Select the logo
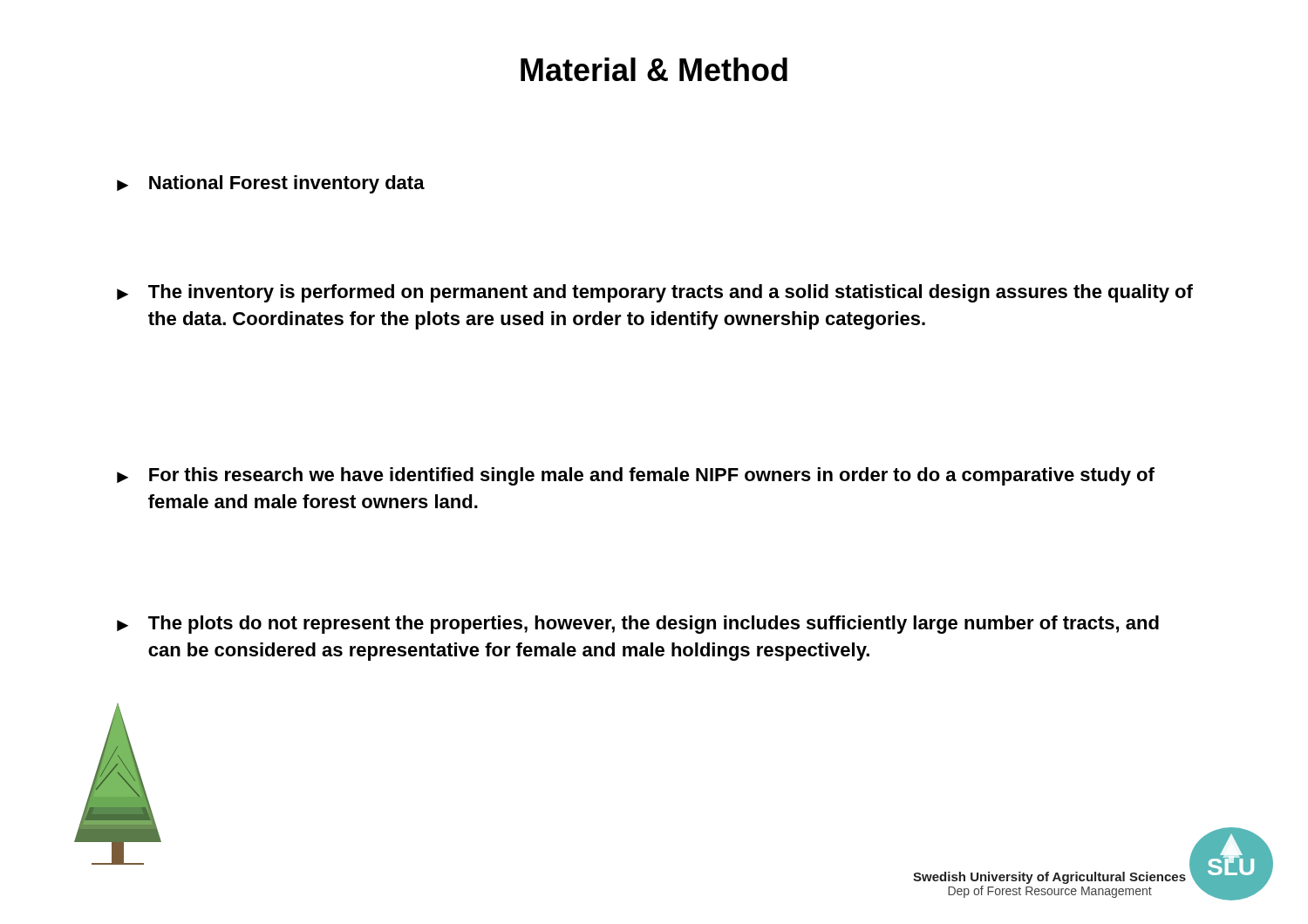The height and width of the screenshot is (924, 1308). (x=1231, y=866)
